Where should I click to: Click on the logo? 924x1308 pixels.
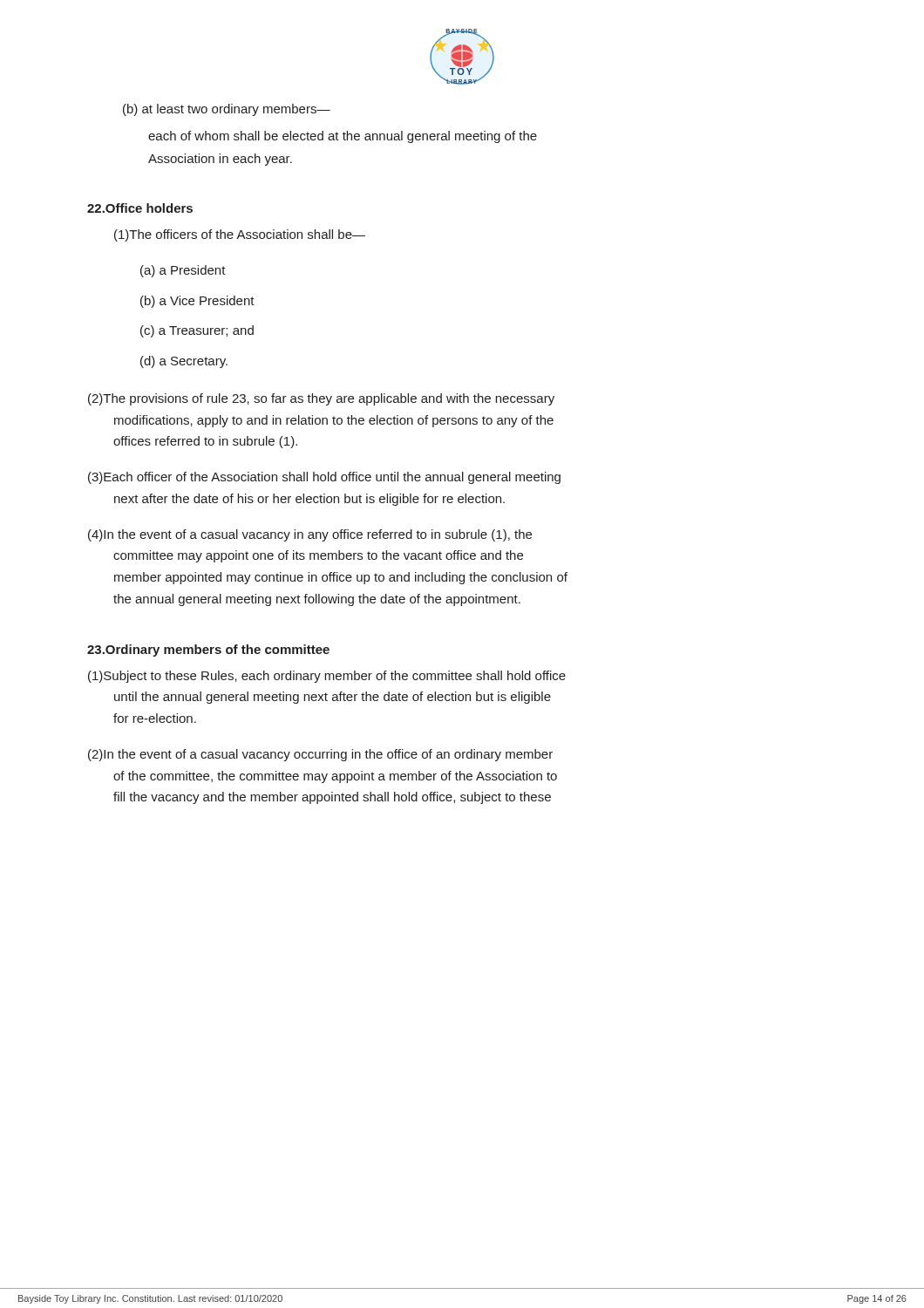(462, 49)
